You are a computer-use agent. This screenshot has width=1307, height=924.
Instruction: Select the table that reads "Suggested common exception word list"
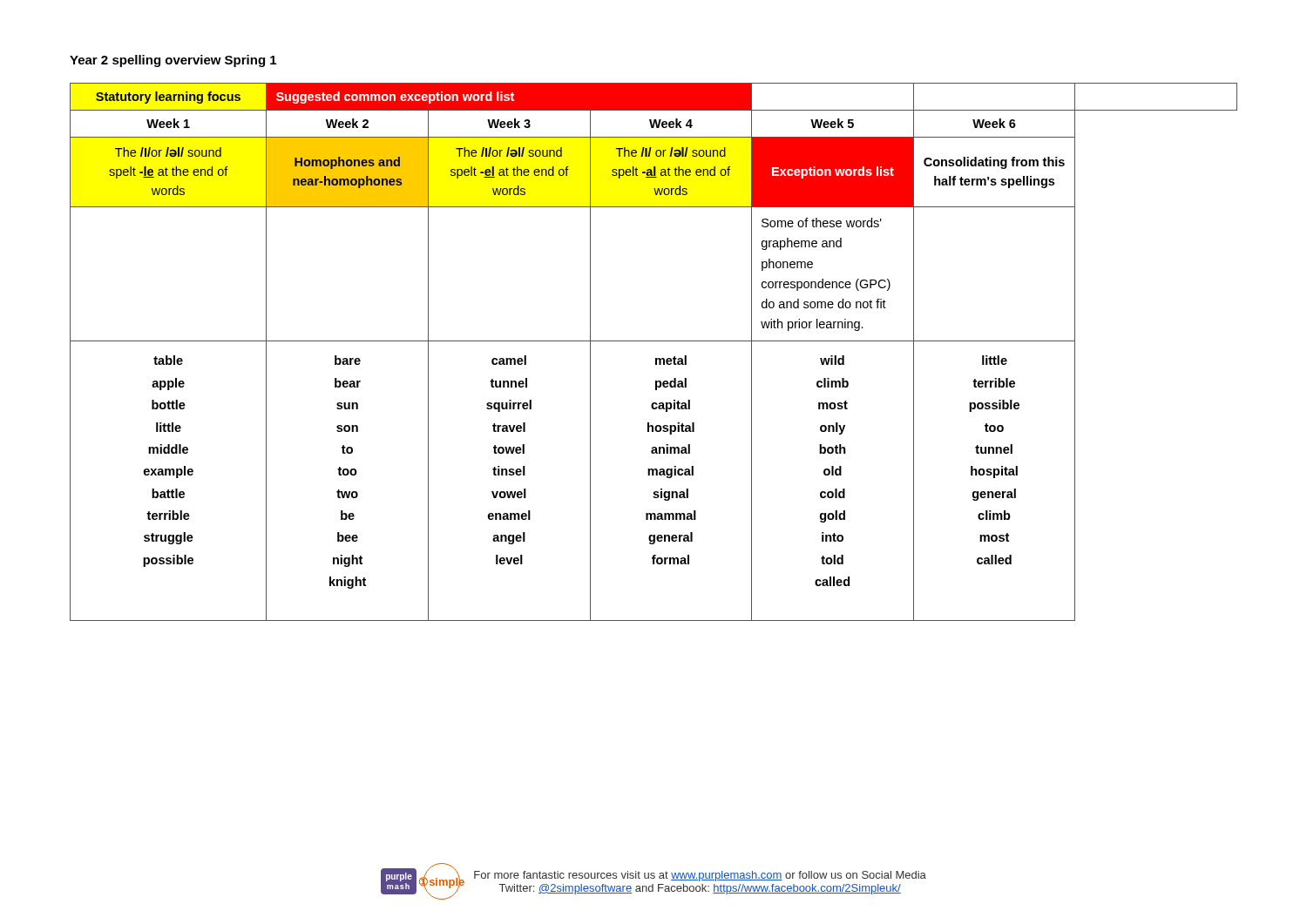pos(654,352)
